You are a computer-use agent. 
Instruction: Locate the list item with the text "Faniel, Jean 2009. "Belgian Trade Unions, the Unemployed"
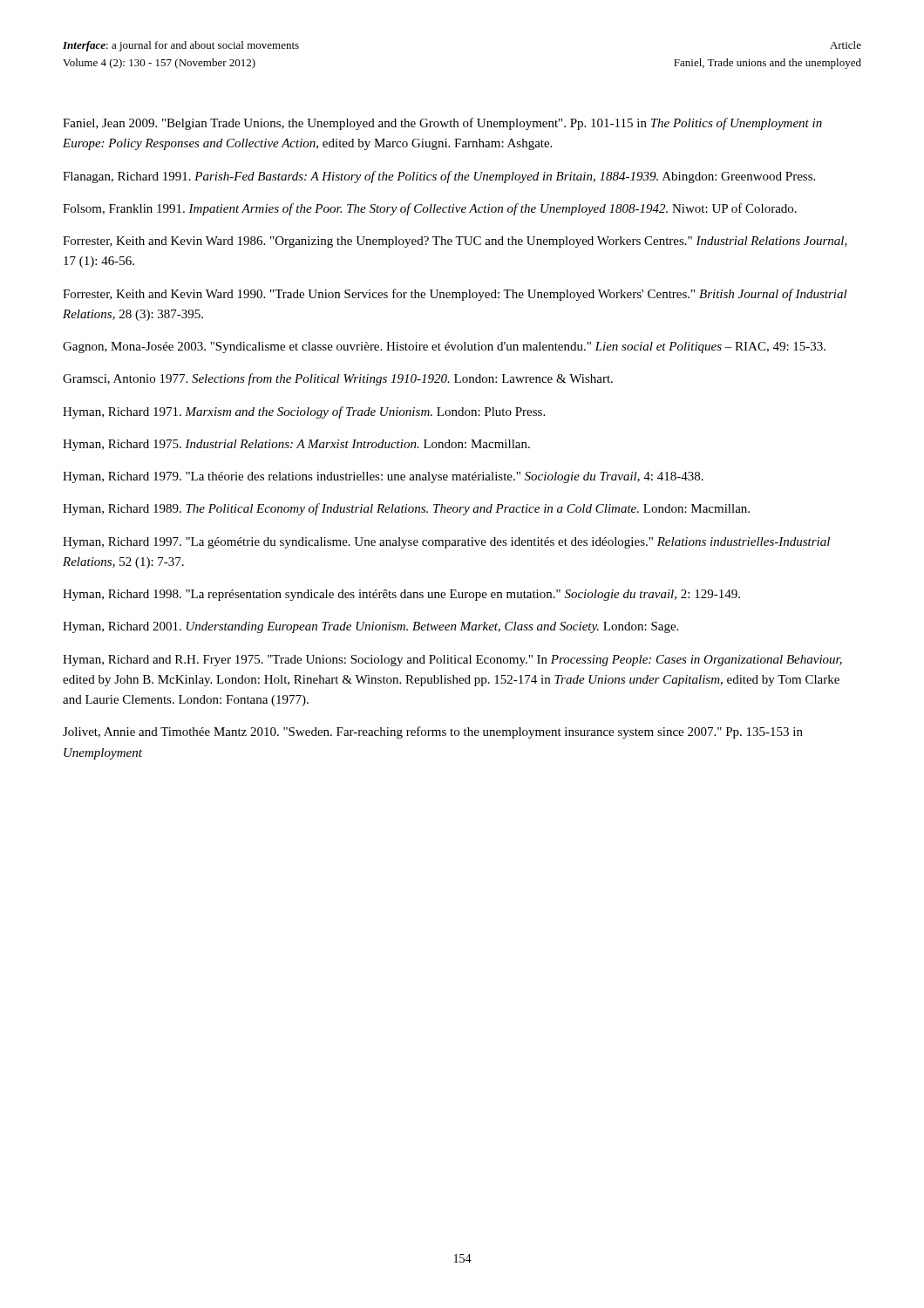442,133
